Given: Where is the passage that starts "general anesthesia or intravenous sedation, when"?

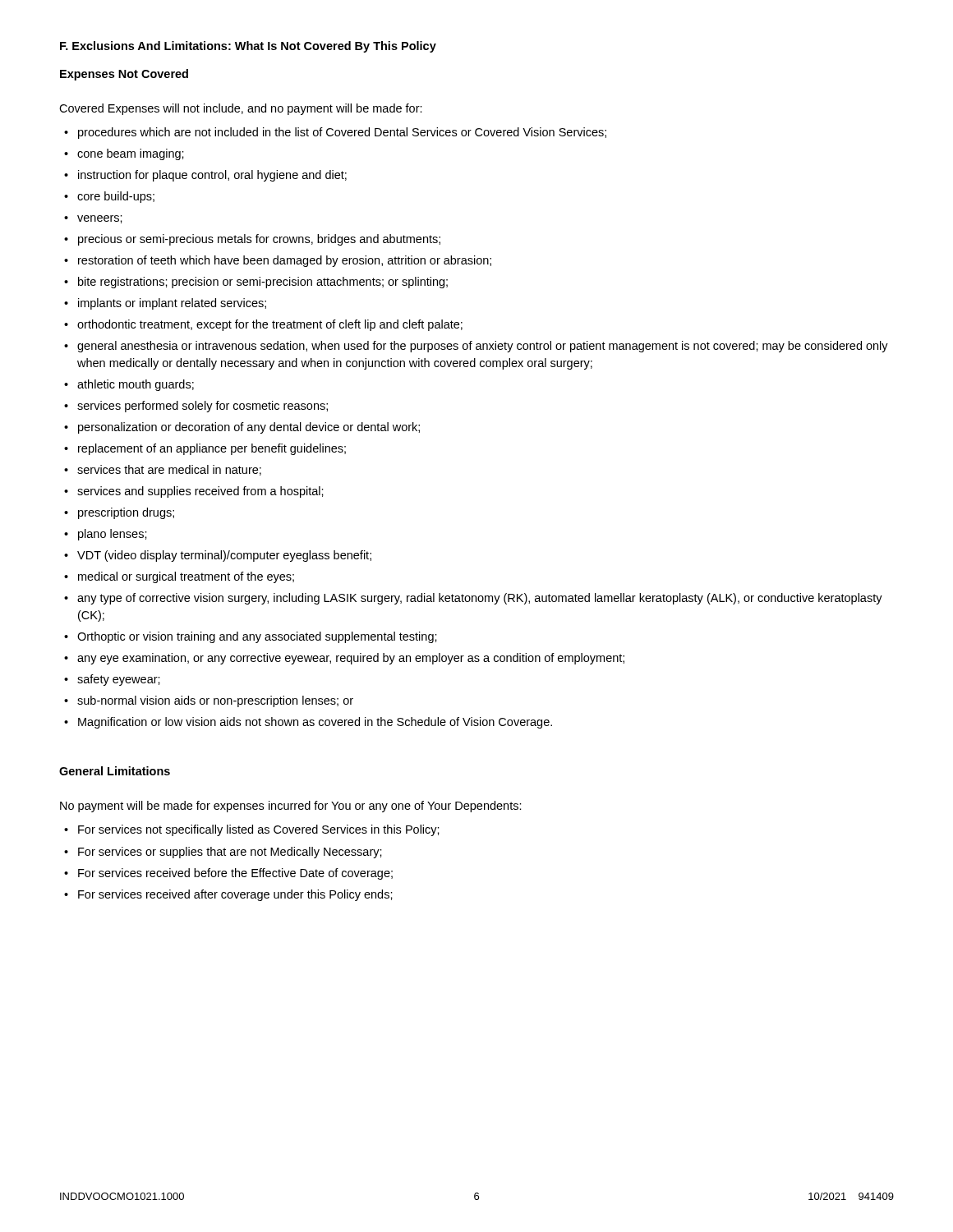Looking at the screenshot, I should [476, 355].
